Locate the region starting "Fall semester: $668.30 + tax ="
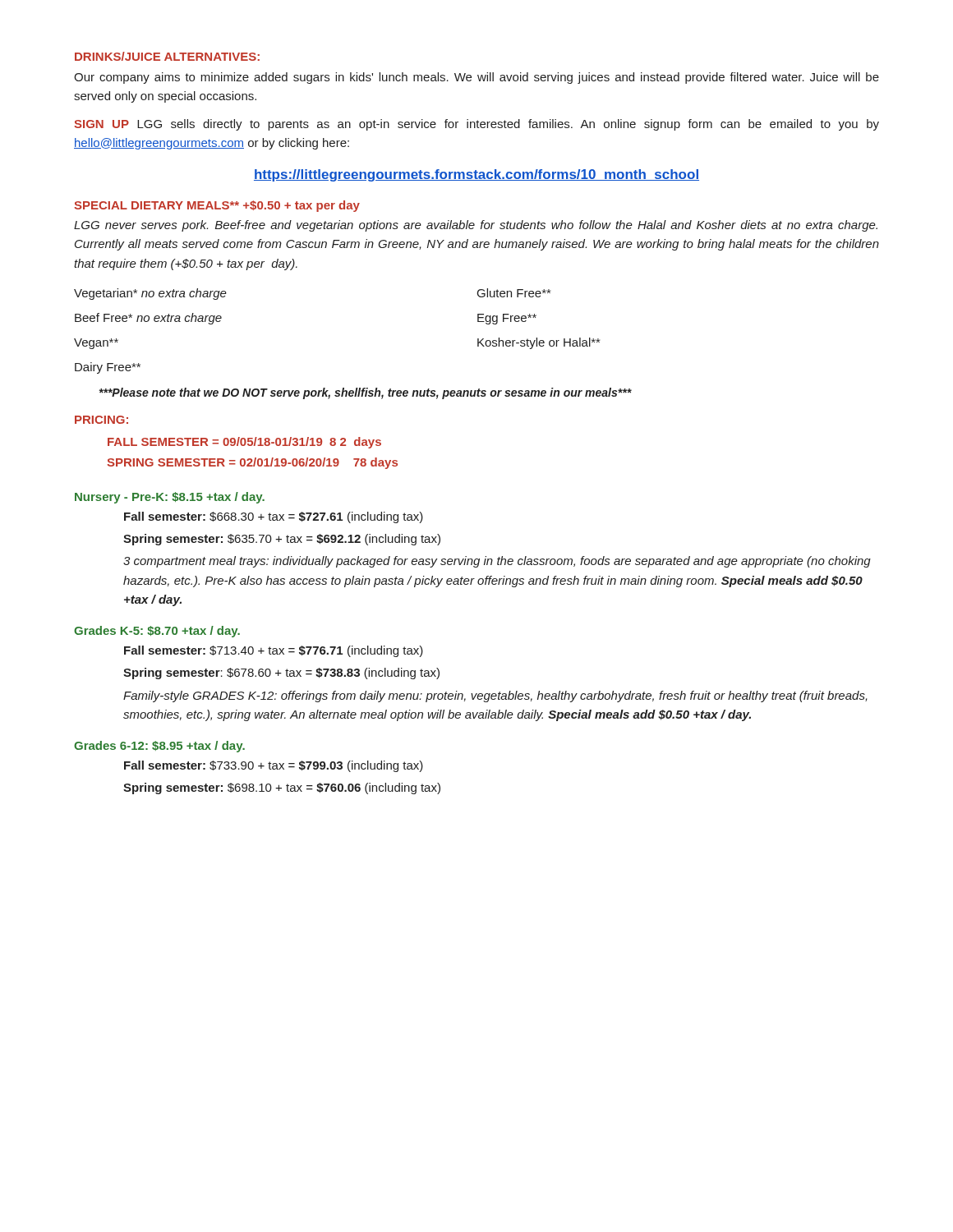Viewport: 953px width, 1232px height. click(501, 558)
